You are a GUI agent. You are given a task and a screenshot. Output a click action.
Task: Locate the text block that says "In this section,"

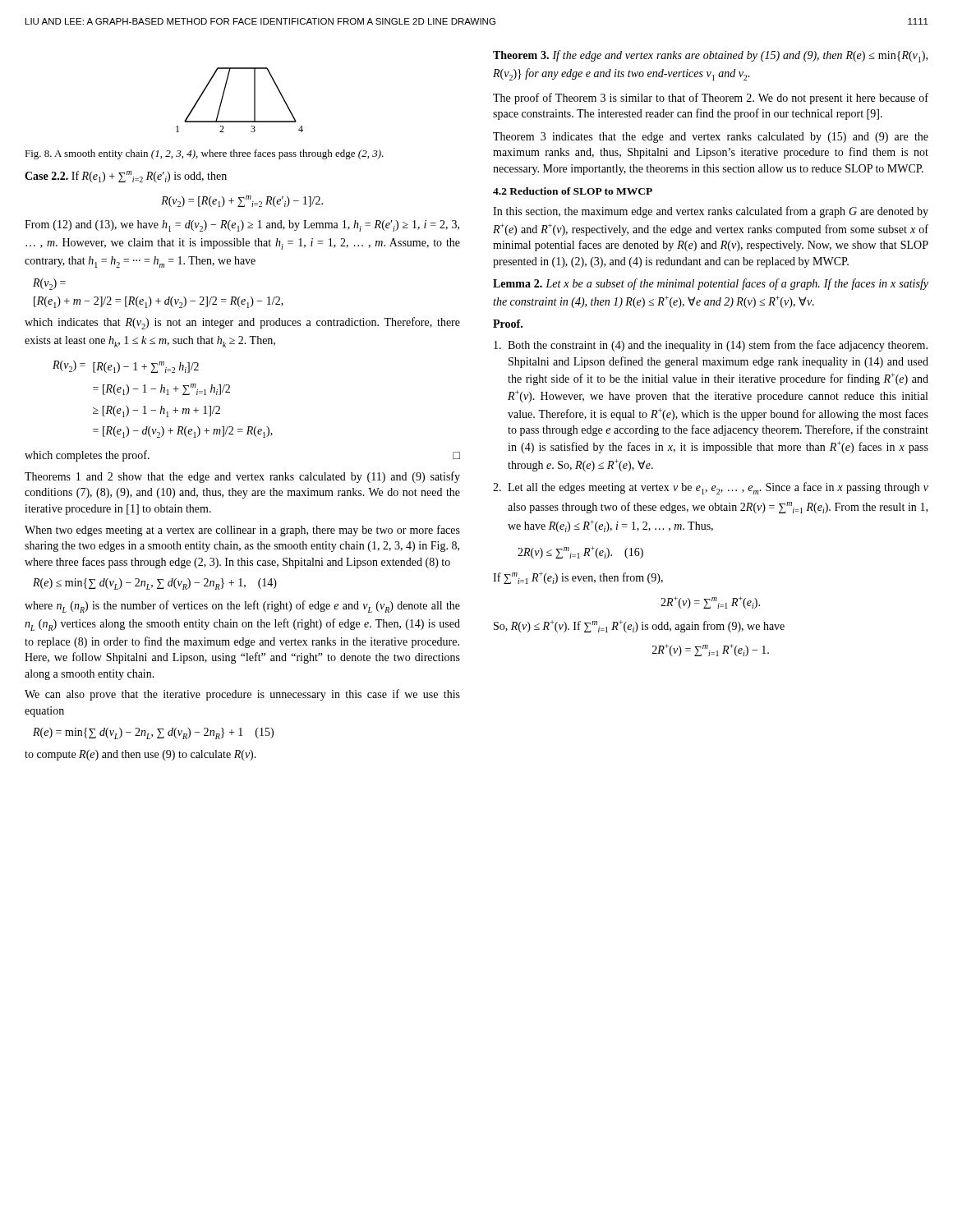point(711,237)
